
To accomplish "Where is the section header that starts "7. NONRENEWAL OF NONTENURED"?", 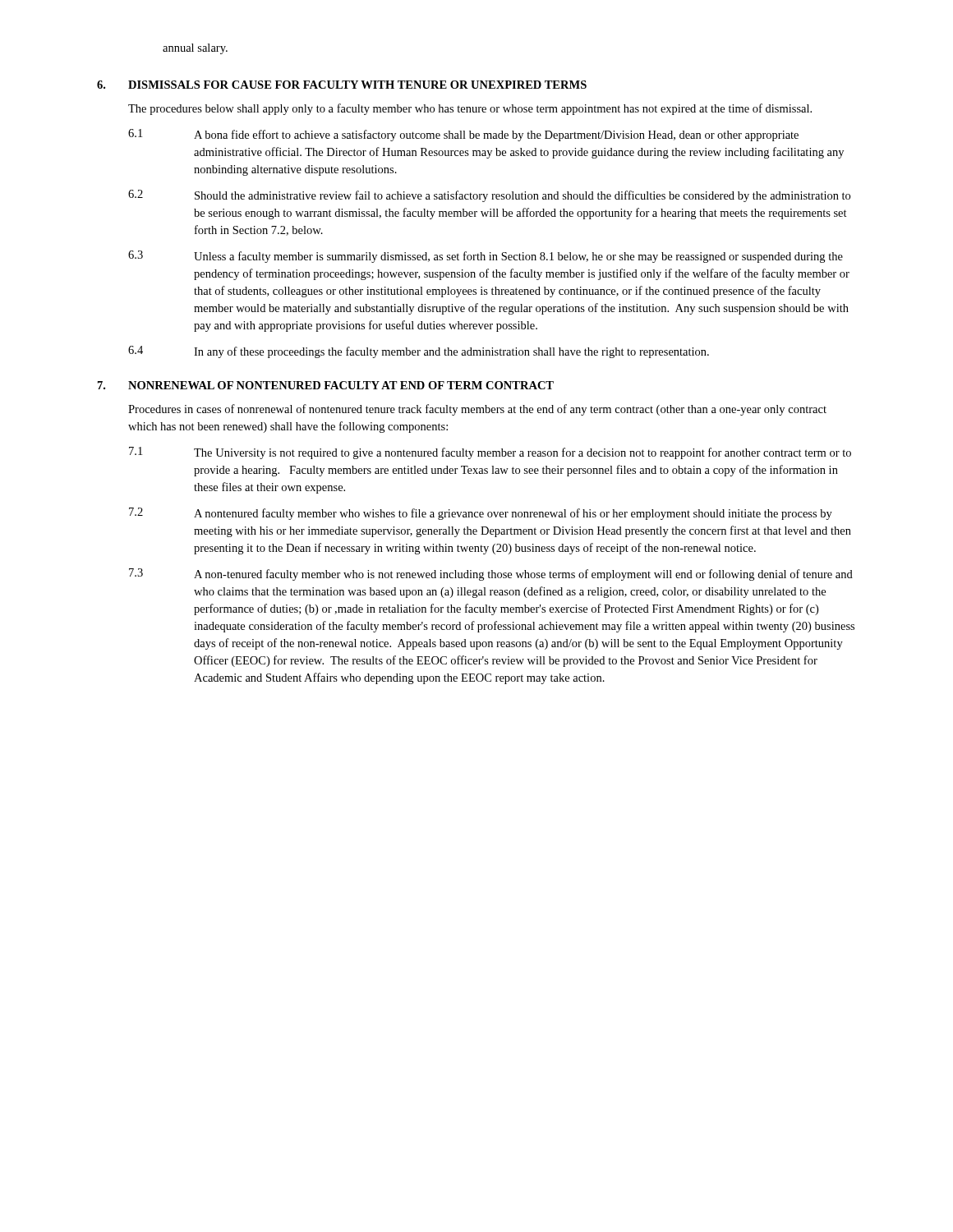I will point(325,386).
